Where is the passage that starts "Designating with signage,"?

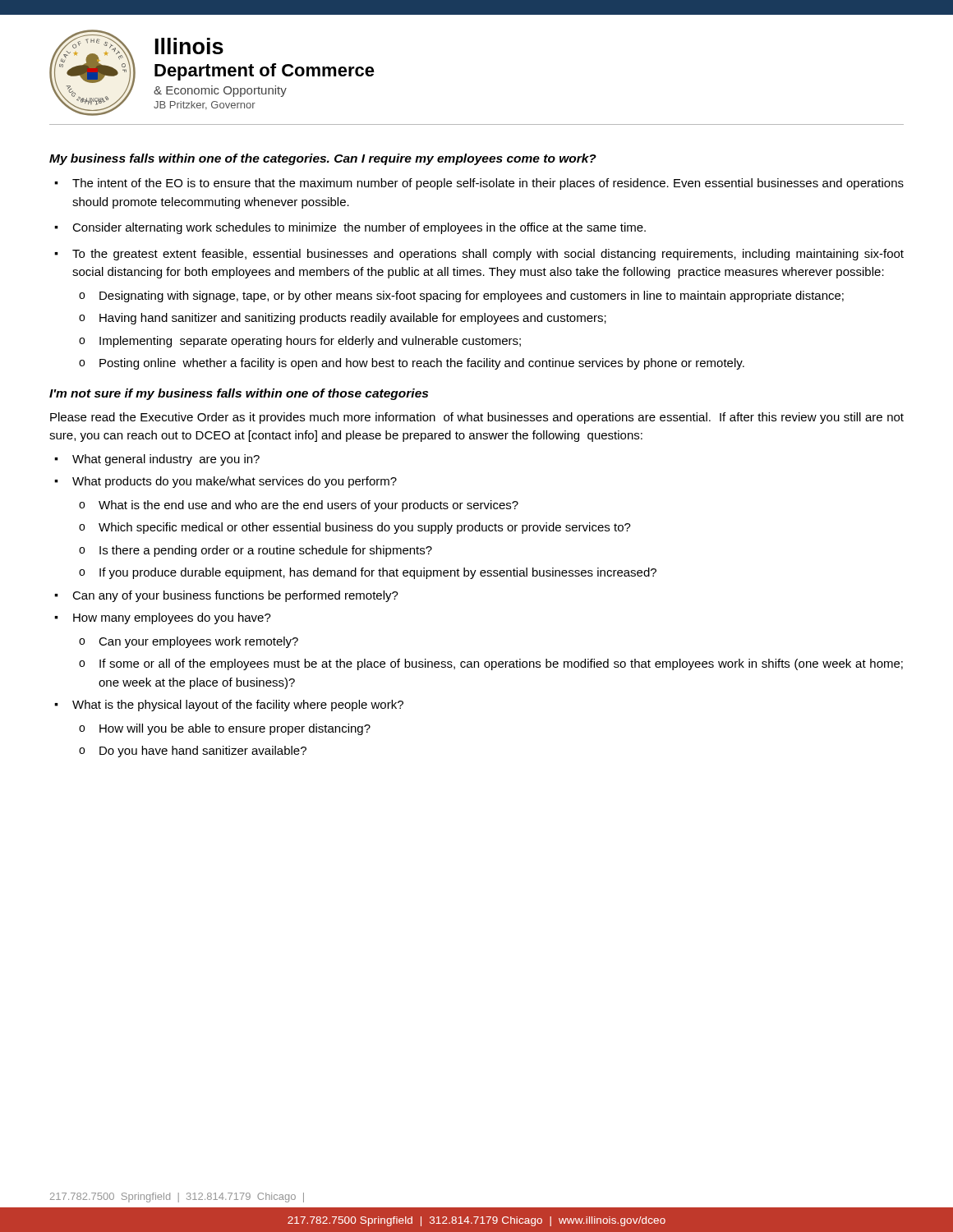[472, 295]
